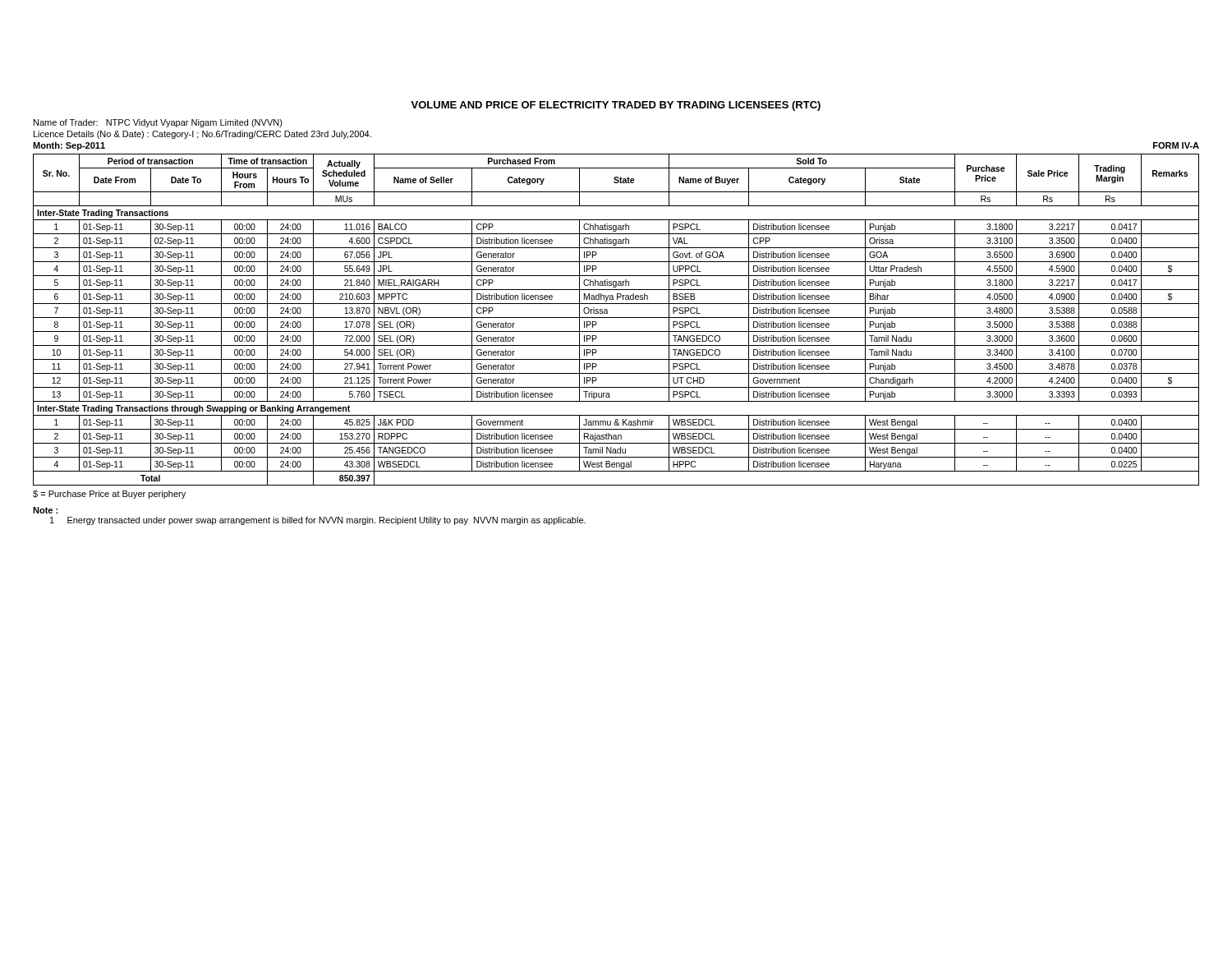Locate the text block containing "Name of Trader:"
This screenshot has height=953, width=1232.
158,122
